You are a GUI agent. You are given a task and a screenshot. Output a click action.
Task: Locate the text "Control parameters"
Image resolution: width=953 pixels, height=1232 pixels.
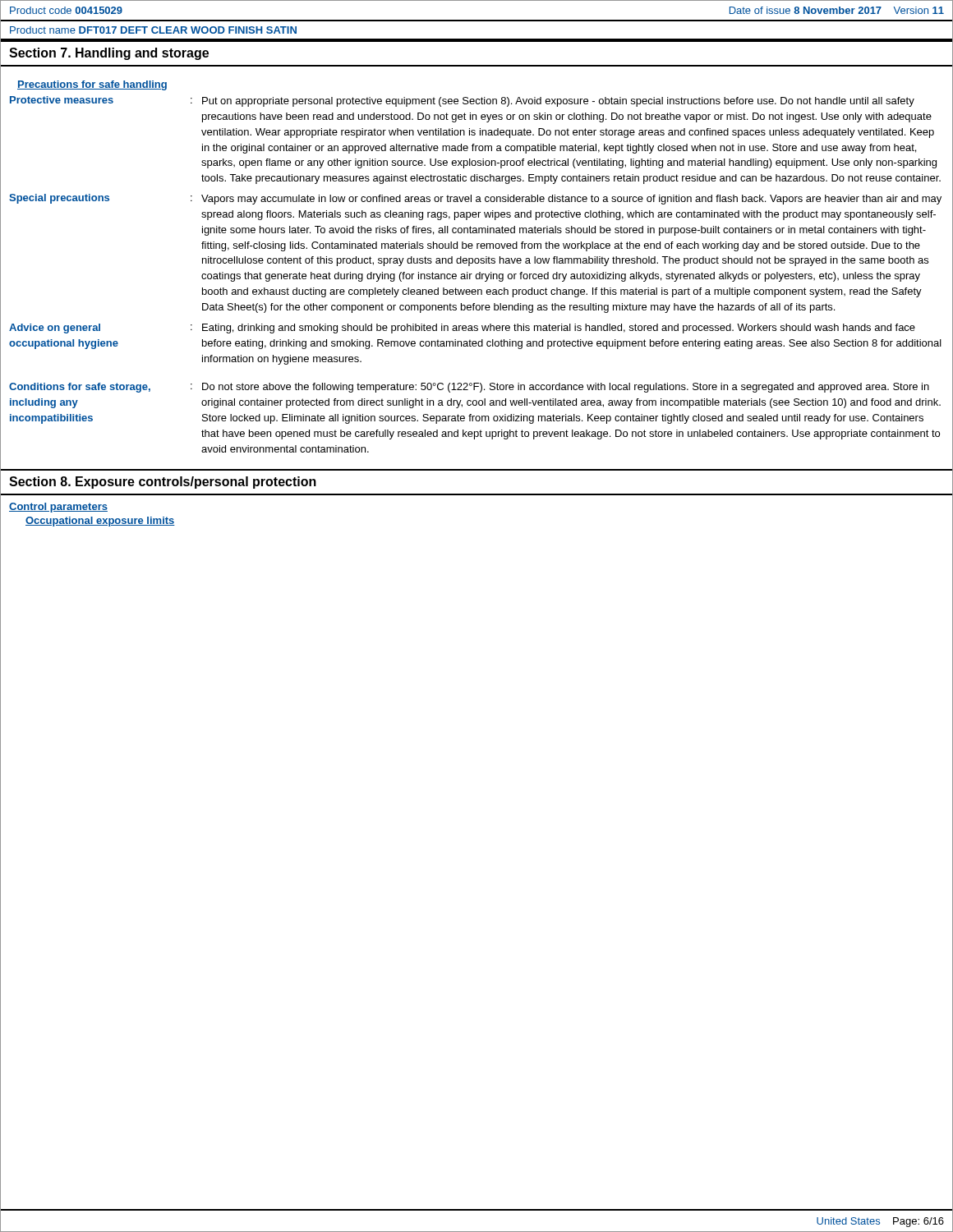[x=58, y=506]
